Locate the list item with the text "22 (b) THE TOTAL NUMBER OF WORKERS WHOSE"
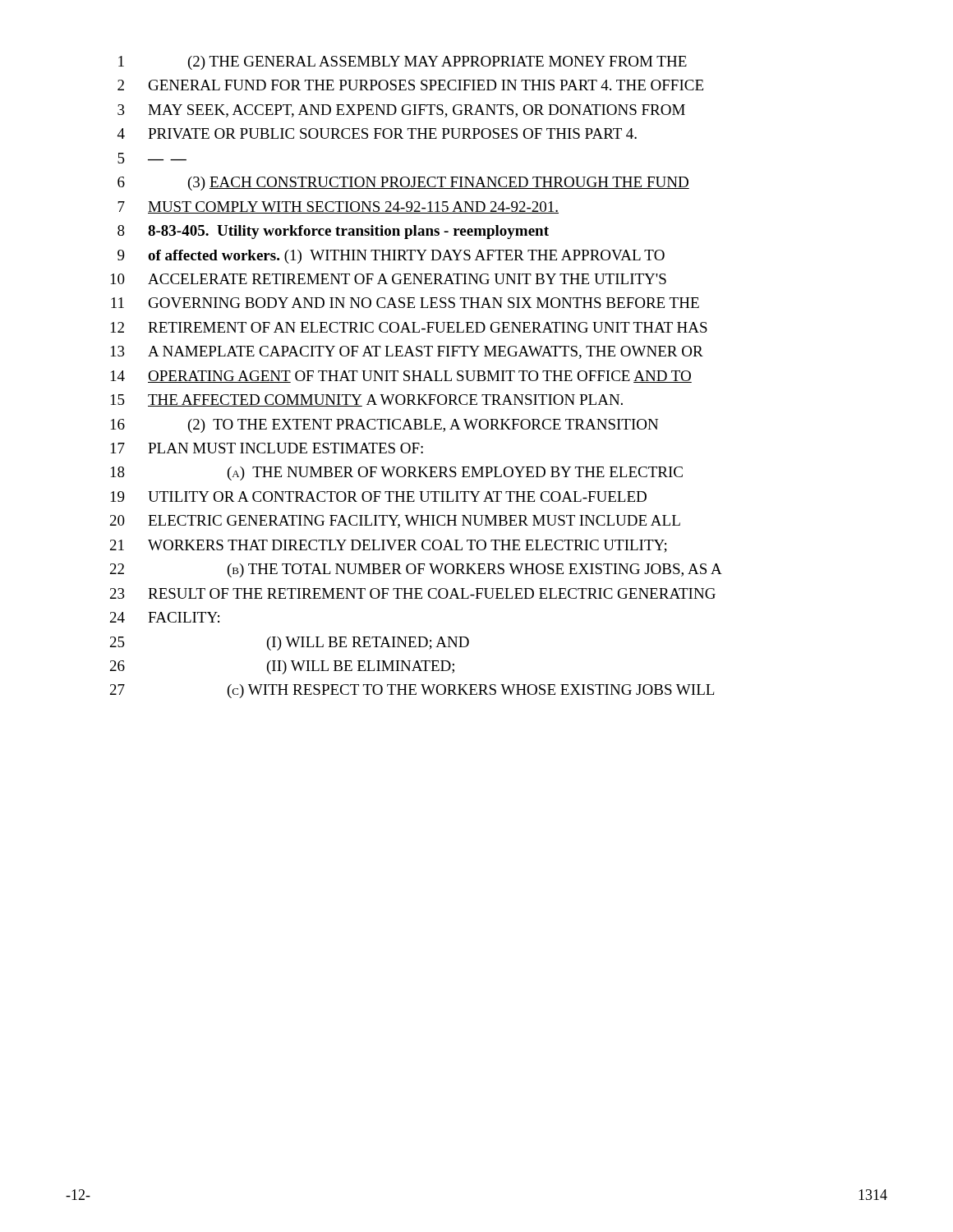This screenshot has height=1232, width=953. [x=485, y=593]
